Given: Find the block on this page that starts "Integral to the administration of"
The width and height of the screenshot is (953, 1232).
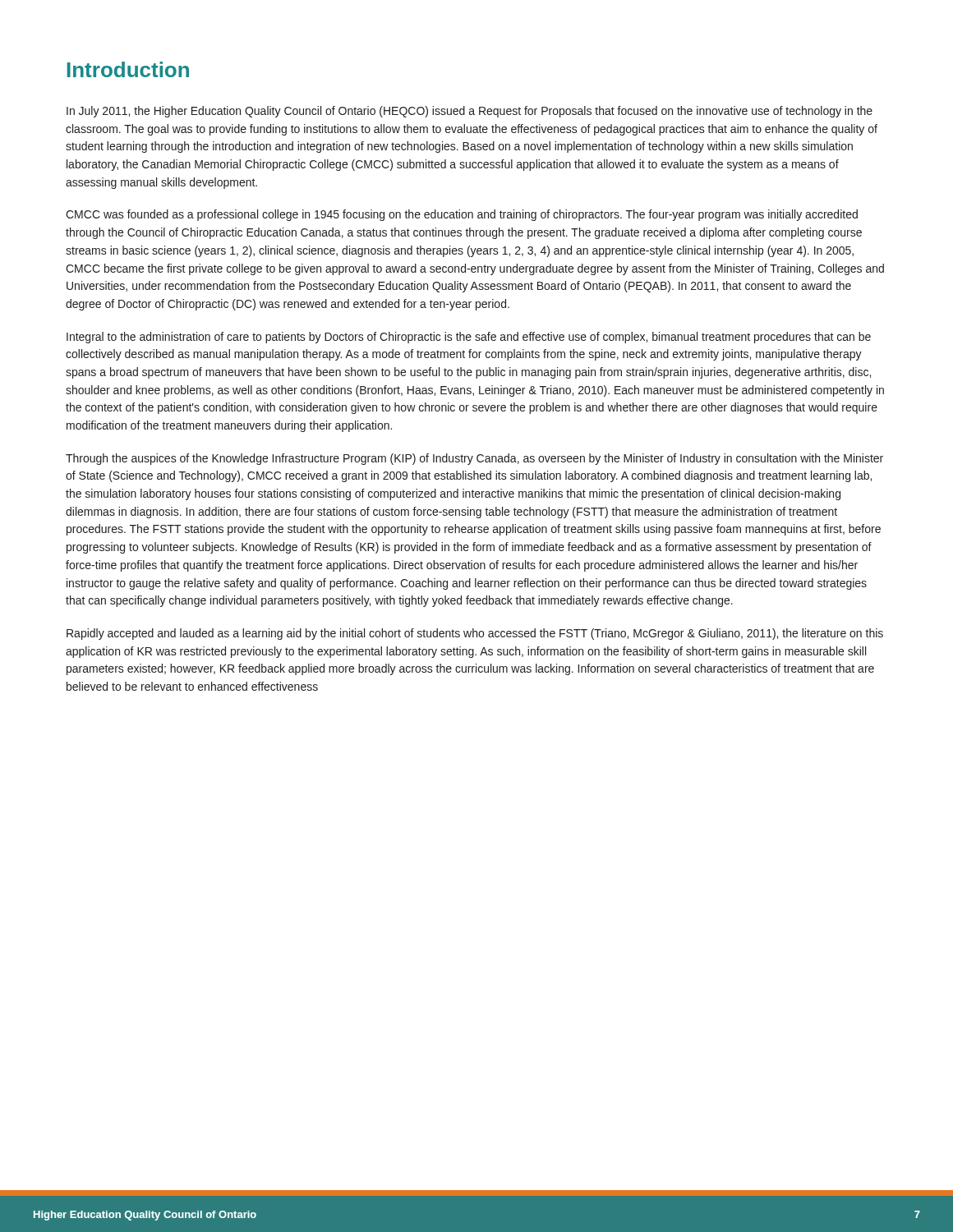Looking at the screenshot, I should coord(475,381).
